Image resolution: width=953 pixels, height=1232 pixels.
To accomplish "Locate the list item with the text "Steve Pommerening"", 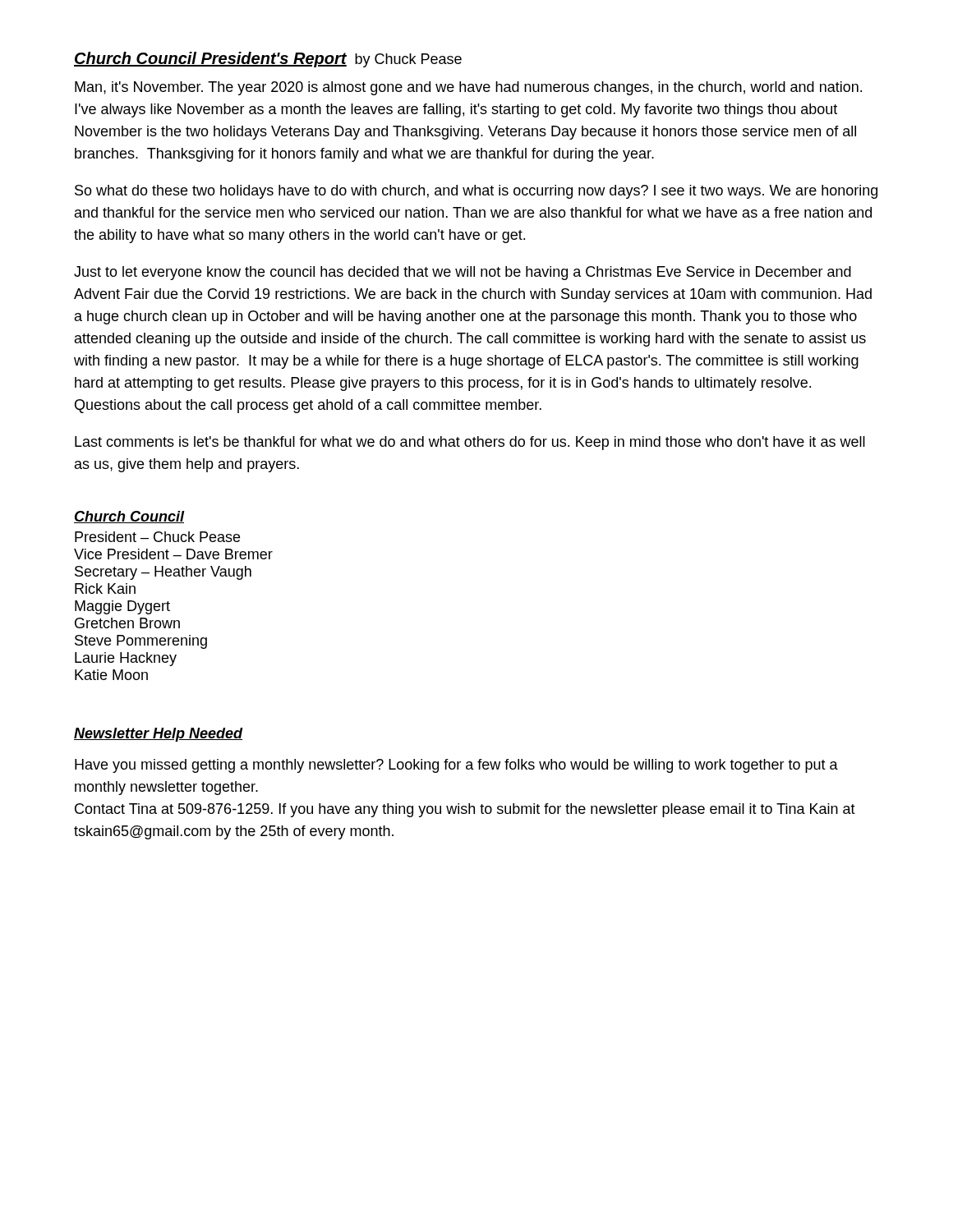I will 141,641.
